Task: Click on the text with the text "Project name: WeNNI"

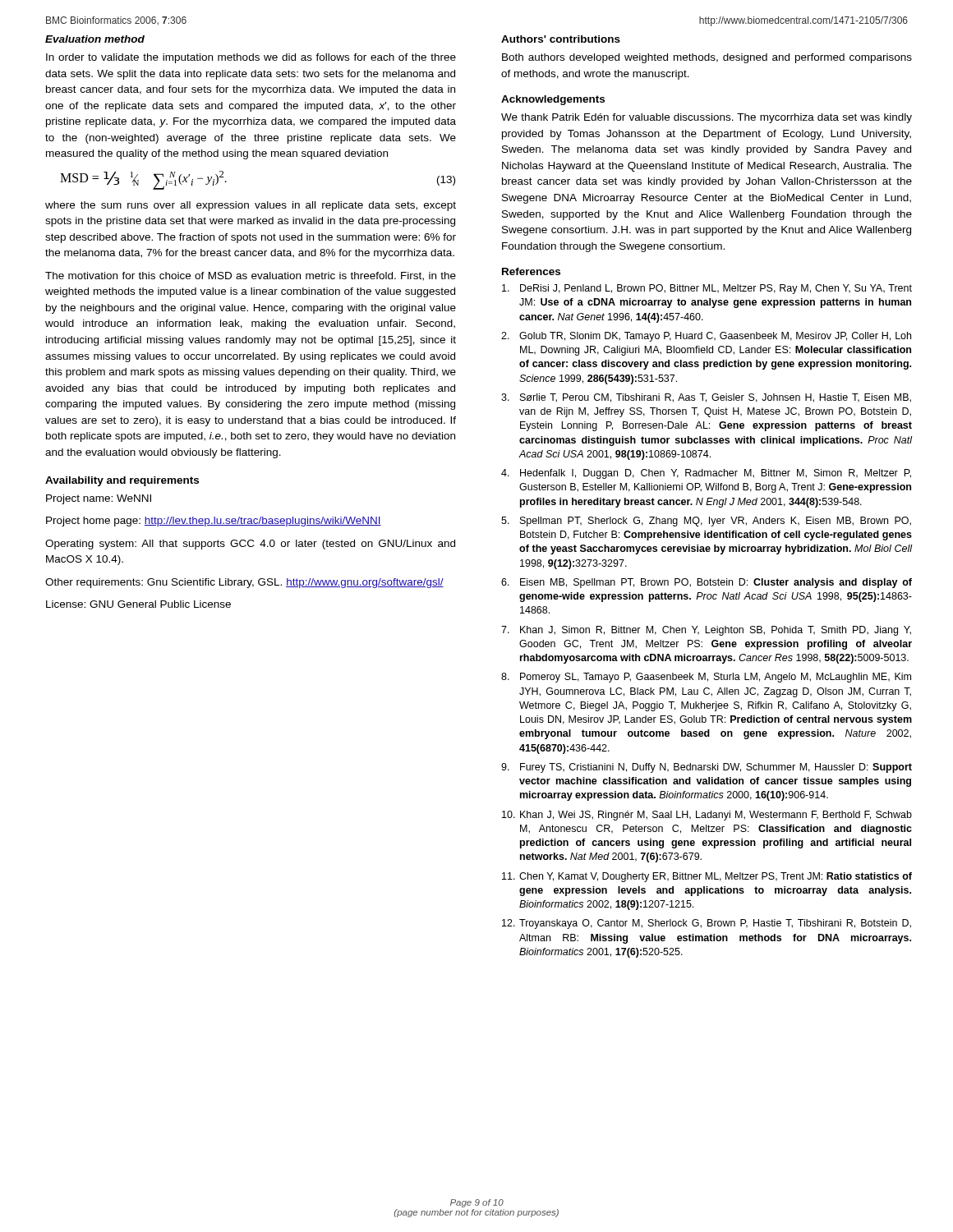Action: click(x=99, y=499)
